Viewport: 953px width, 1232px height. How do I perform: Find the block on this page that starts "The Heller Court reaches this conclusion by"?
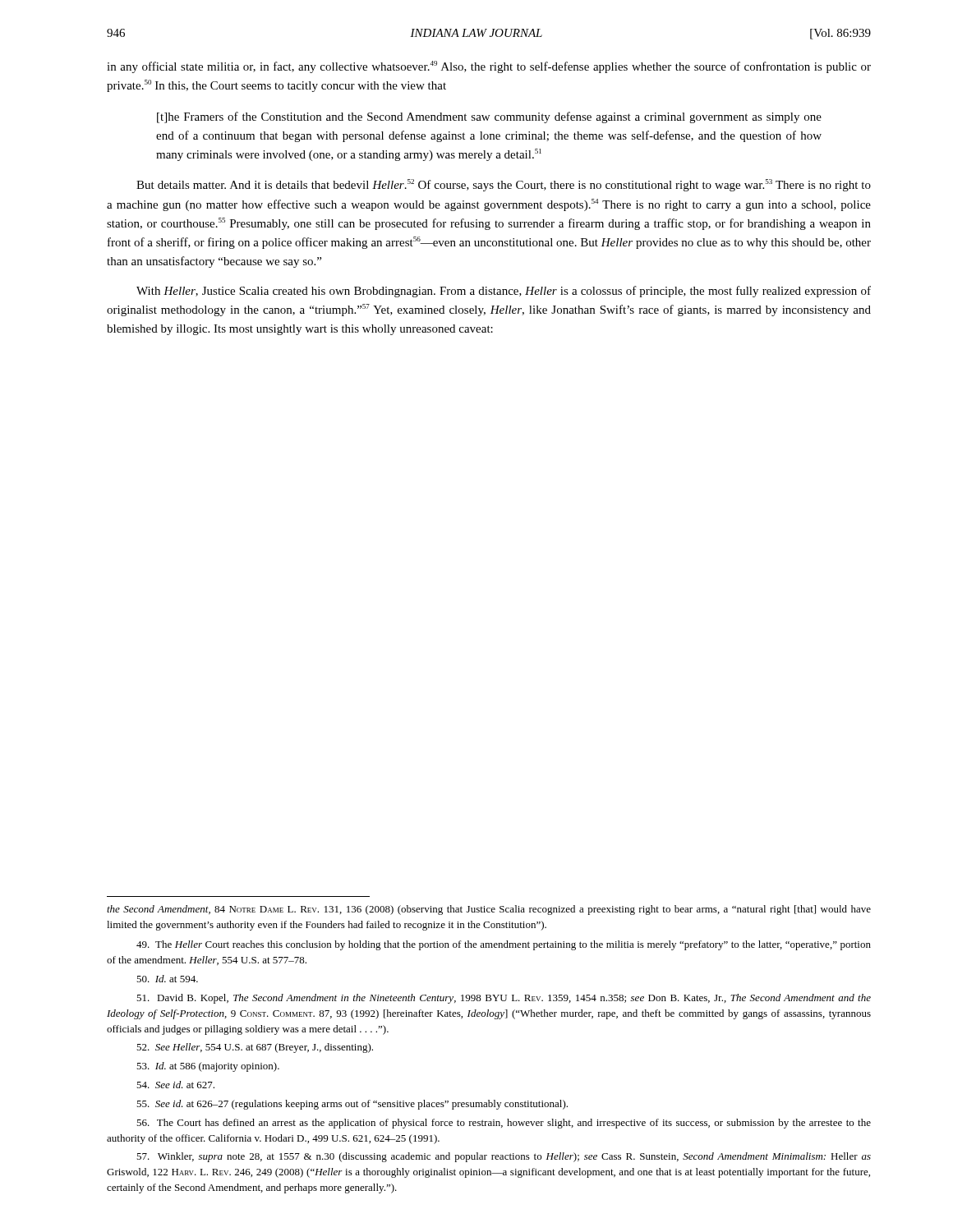click(489, 952)
